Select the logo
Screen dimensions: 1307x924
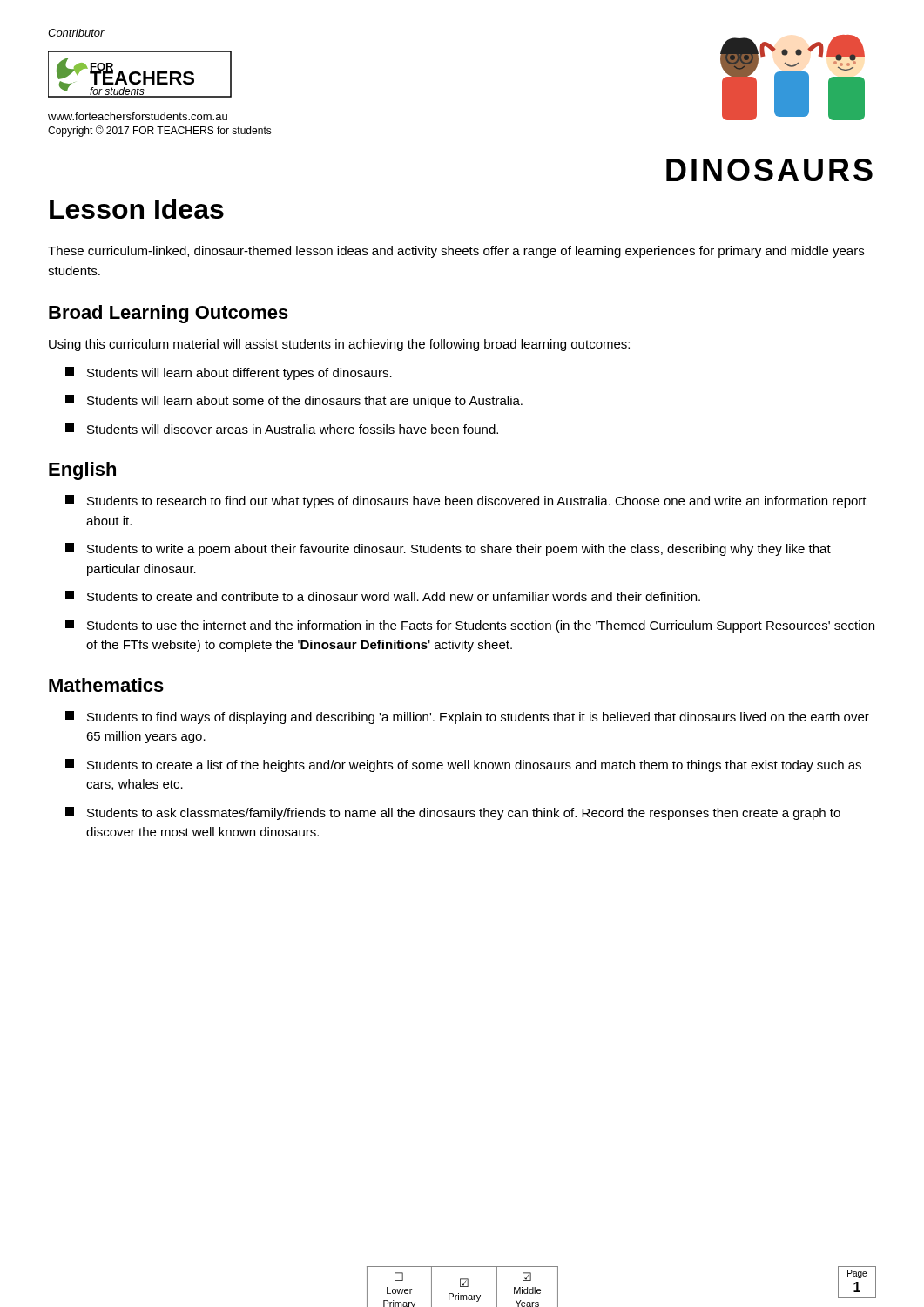click(x=144, y=74)
